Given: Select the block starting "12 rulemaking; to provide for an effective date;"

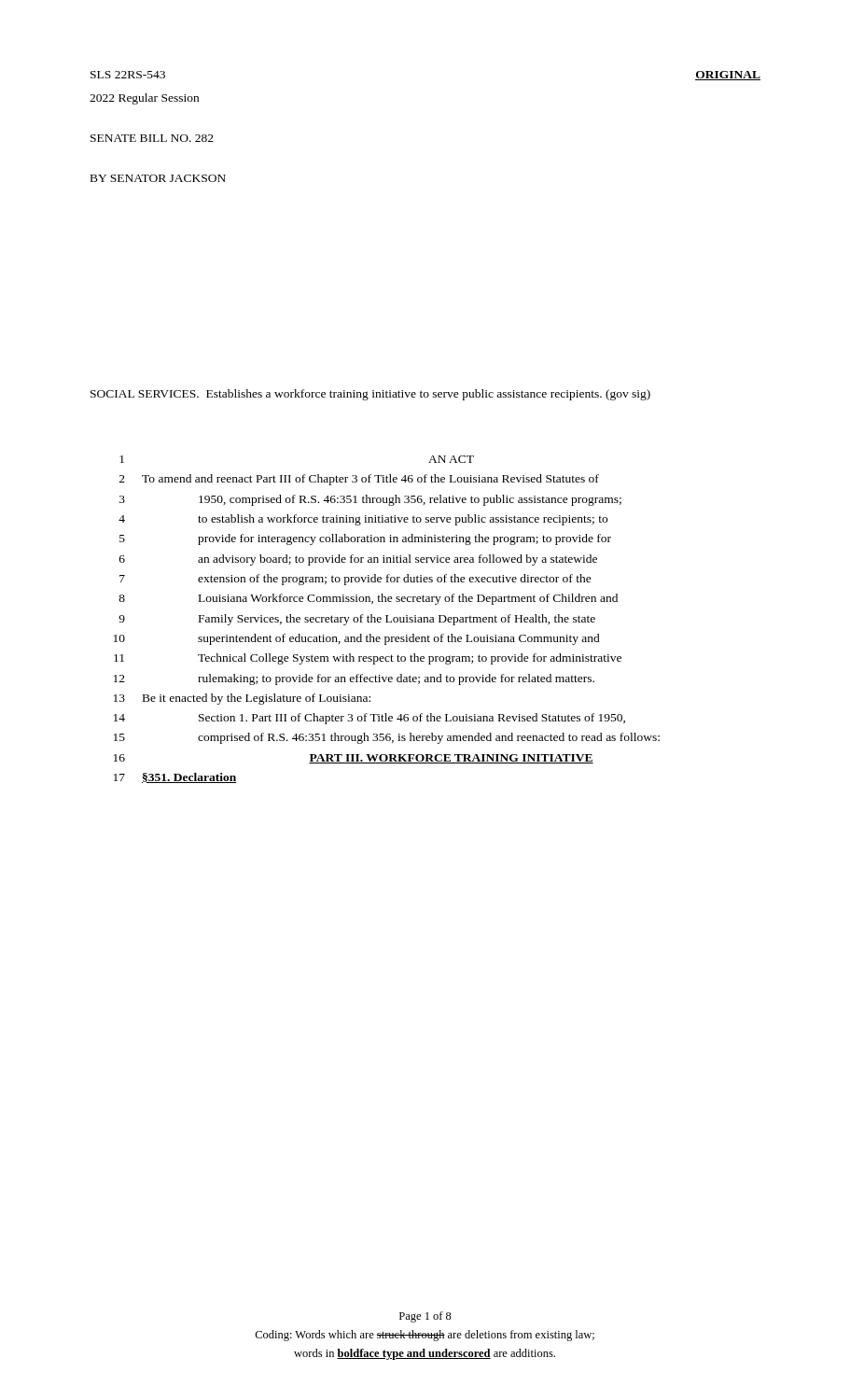Looking at the screenshot, I should coord(425,678).
